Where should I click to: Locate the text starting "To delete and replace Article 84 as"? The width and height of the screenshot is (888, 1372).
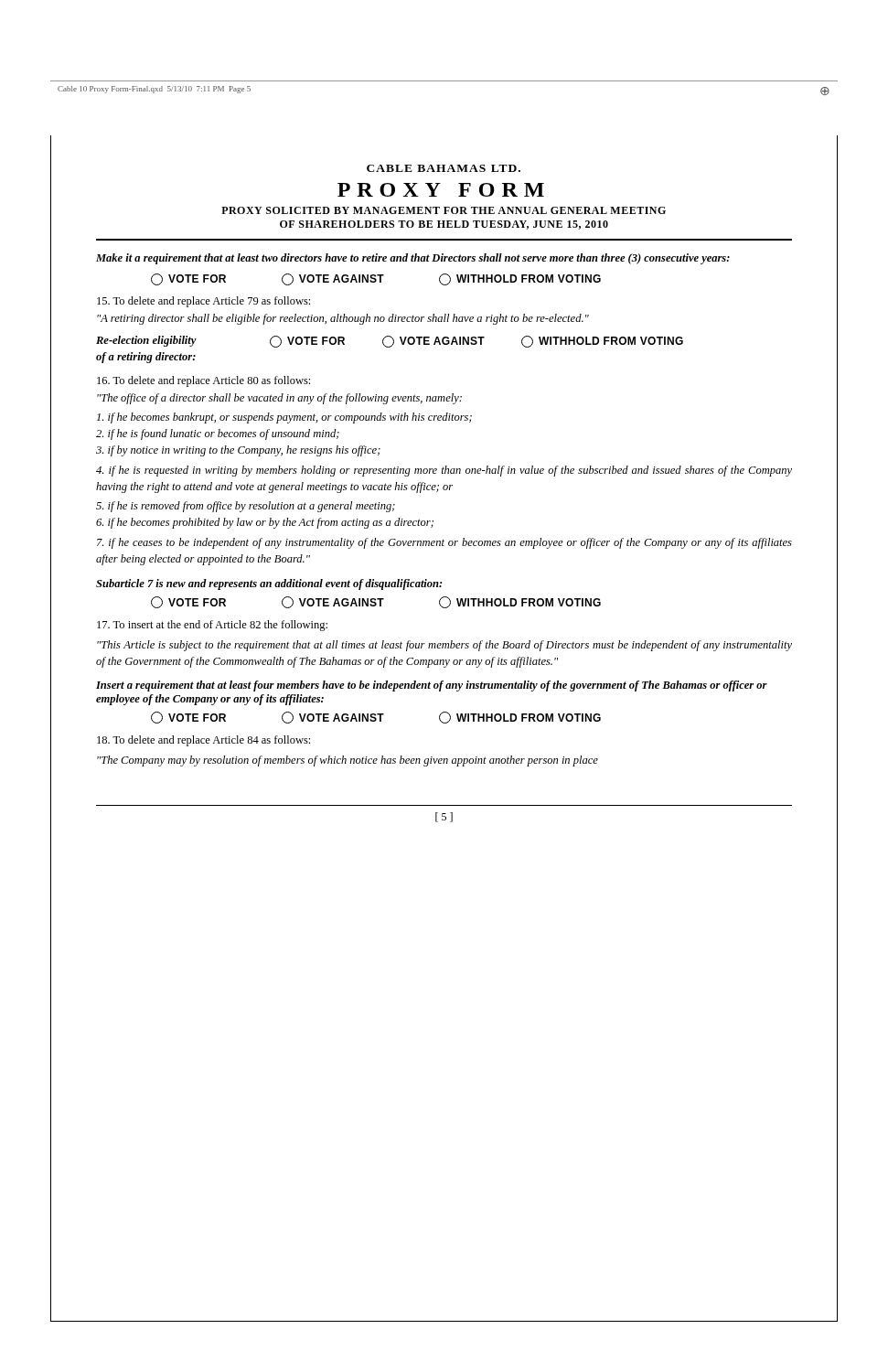click(x=204, y=740)
